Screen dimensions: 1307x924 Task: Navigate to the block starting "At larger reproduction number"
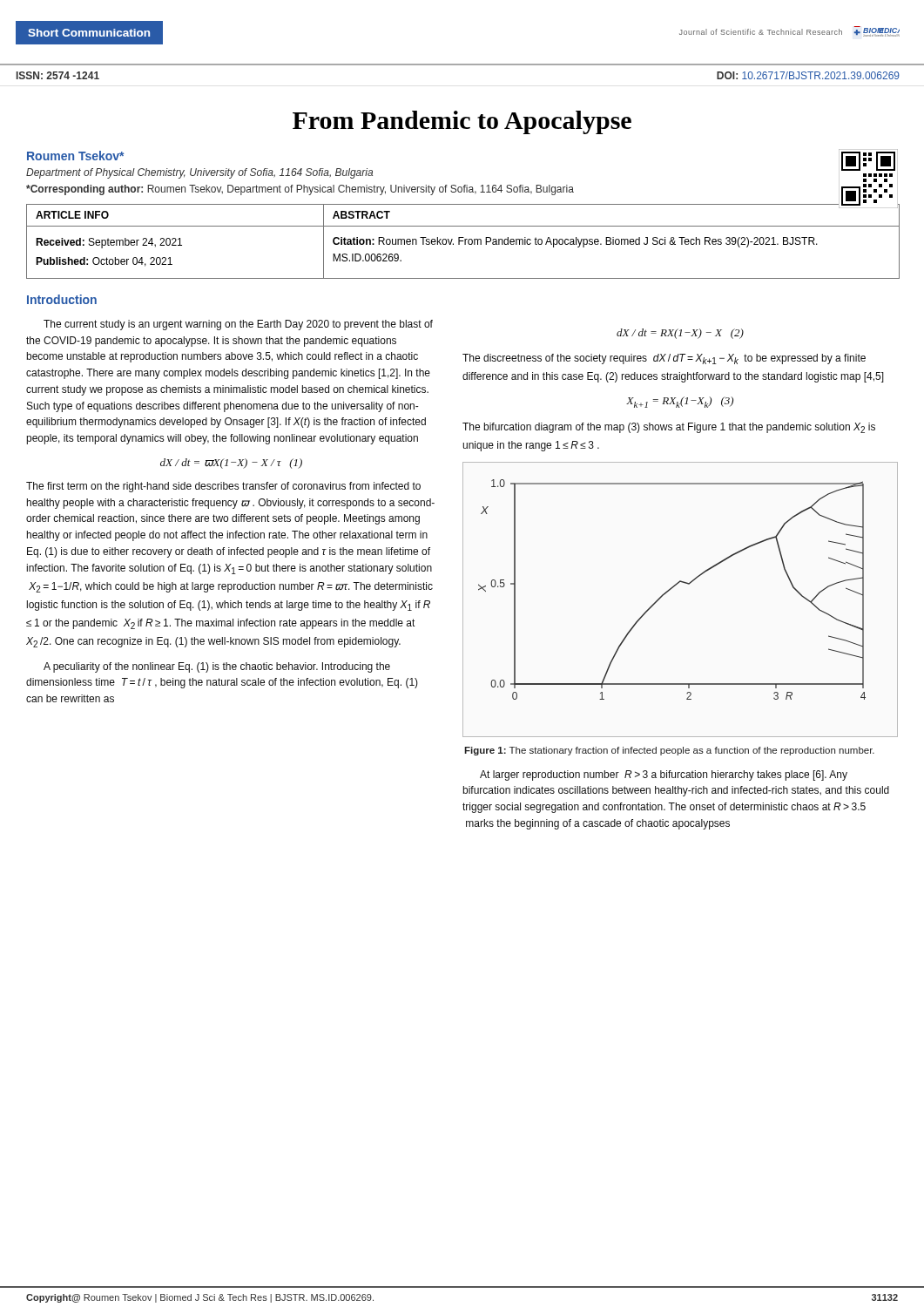680,799
